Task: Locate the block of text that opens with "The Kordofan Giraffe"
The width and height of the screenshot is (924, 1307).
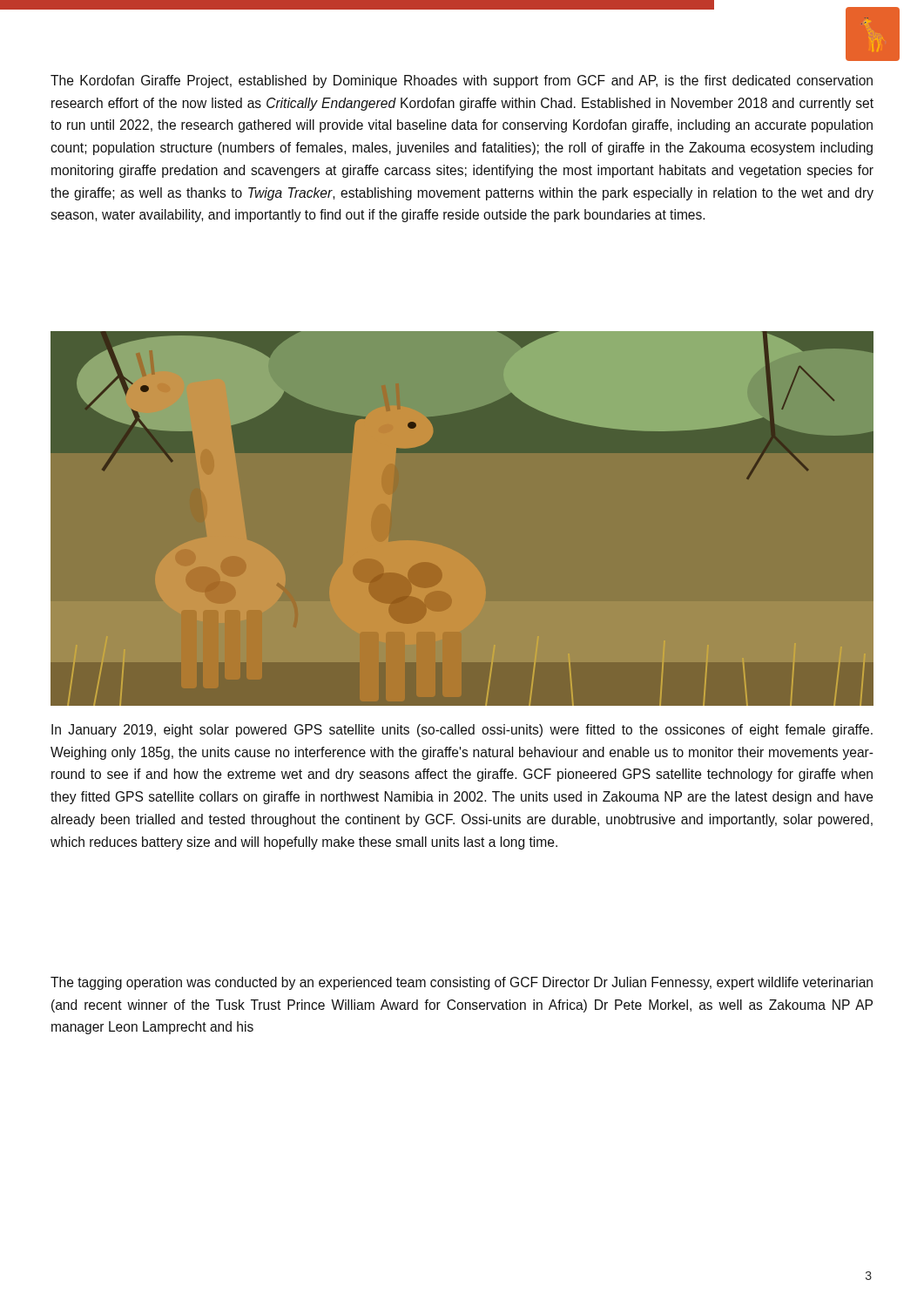Action: pyautogui.click(x=462, y=148)
